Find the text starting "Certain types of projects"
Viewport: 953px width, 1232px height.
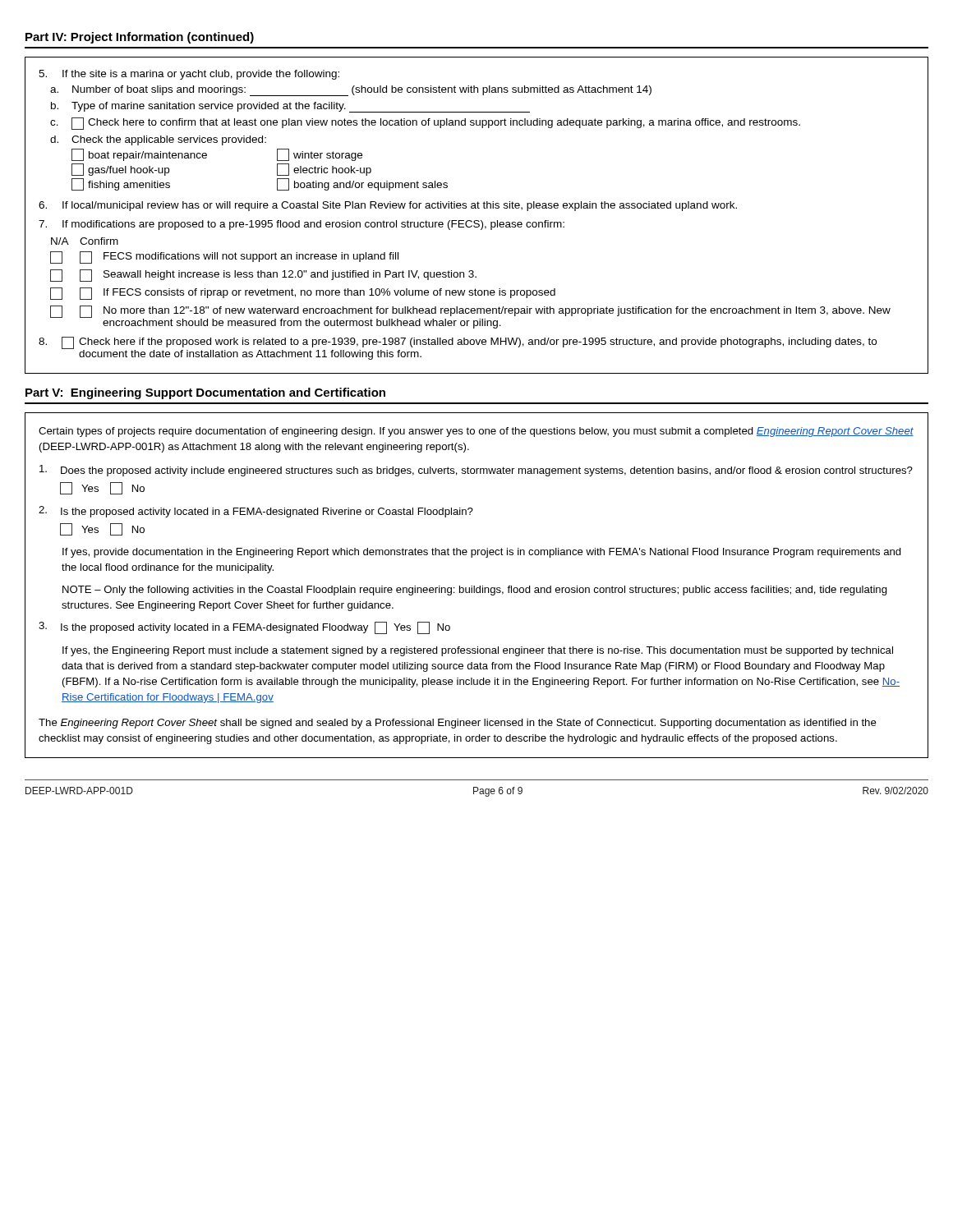[x=476, y=439]
